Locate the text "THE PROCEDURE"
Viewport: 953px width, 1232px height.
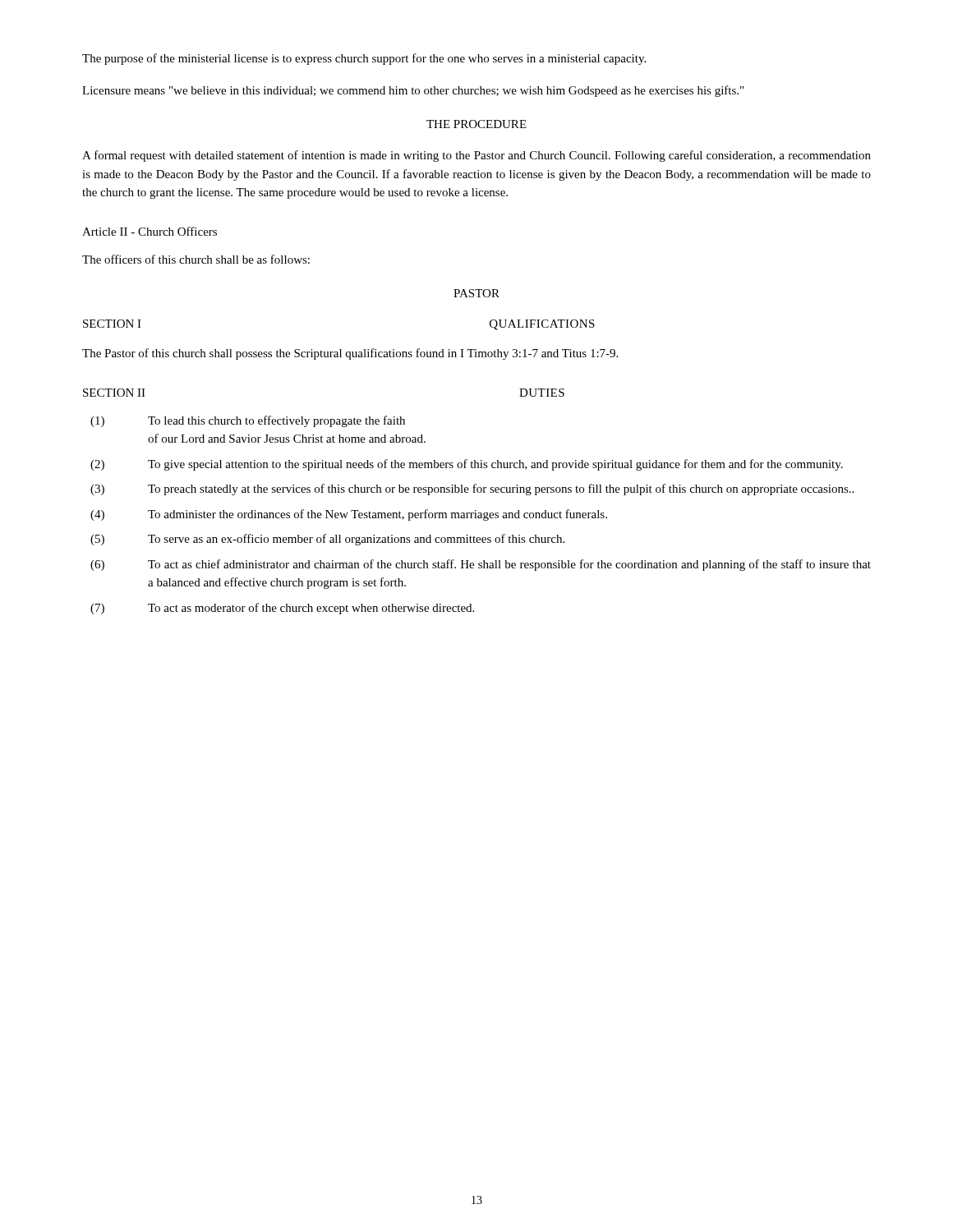coord(476,124)
